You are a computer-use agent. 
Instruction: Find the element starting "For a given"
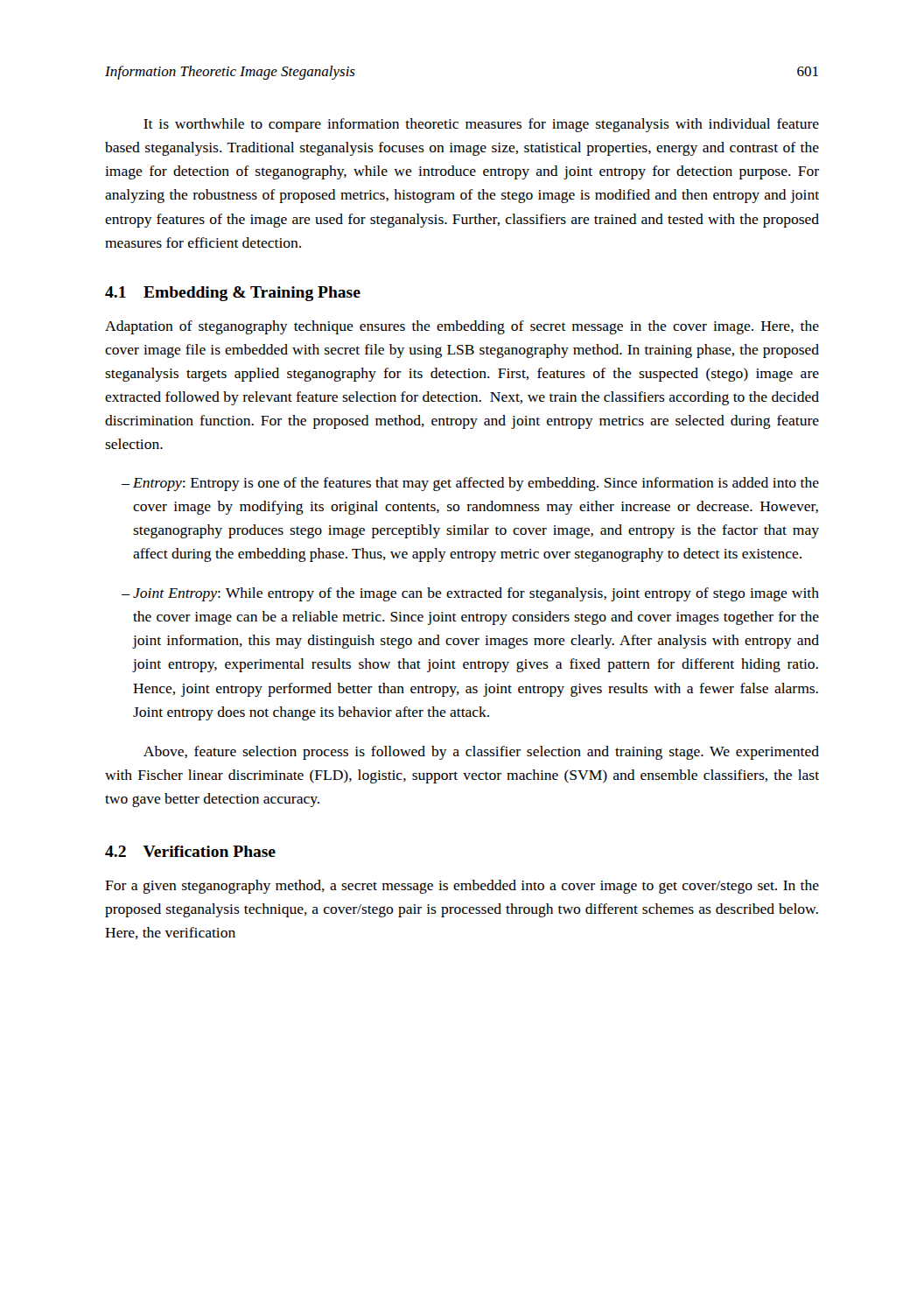coord(462,909)
